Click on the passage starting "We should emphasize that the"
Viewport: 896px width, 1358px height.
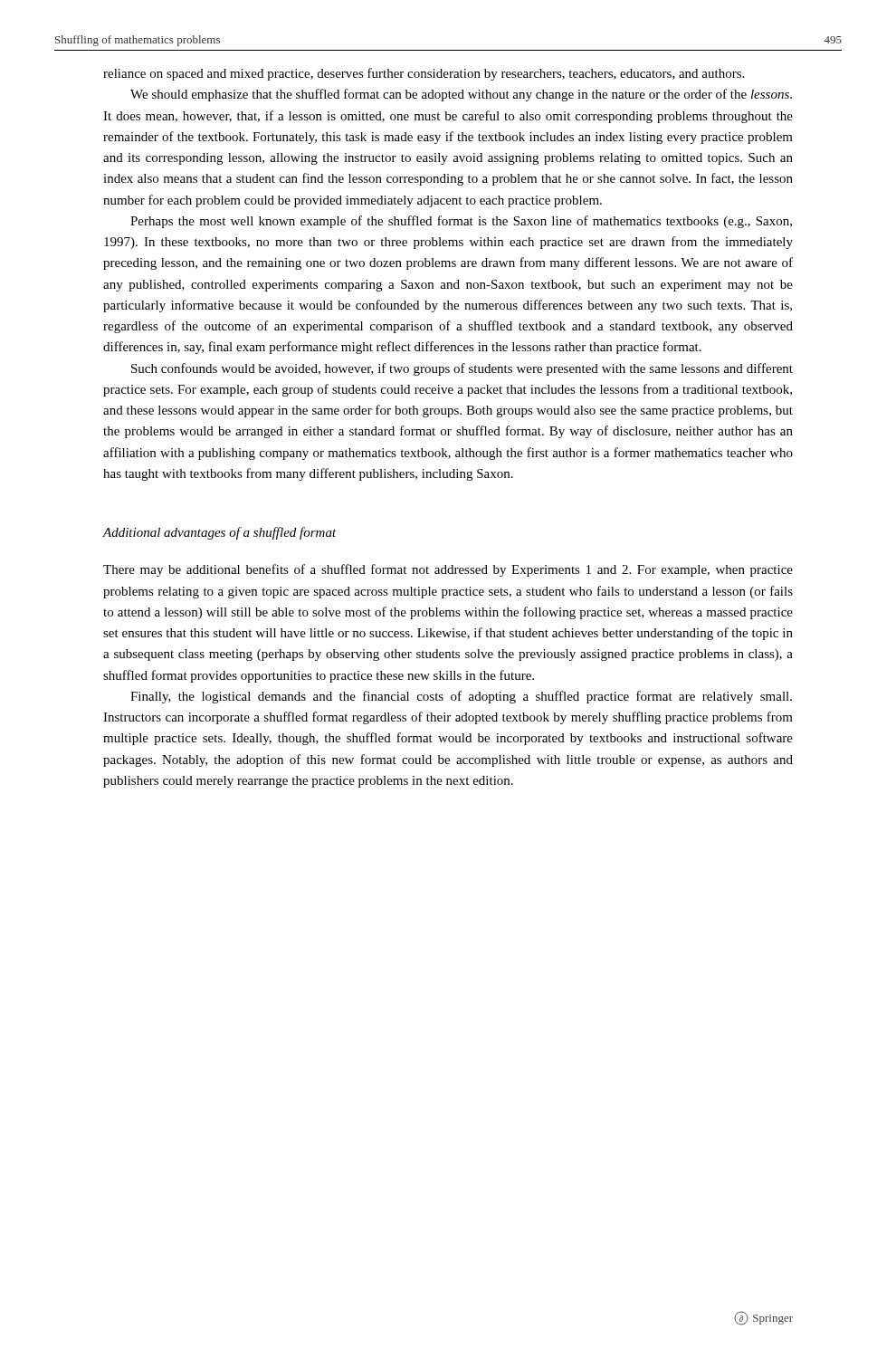pos(448,147)
